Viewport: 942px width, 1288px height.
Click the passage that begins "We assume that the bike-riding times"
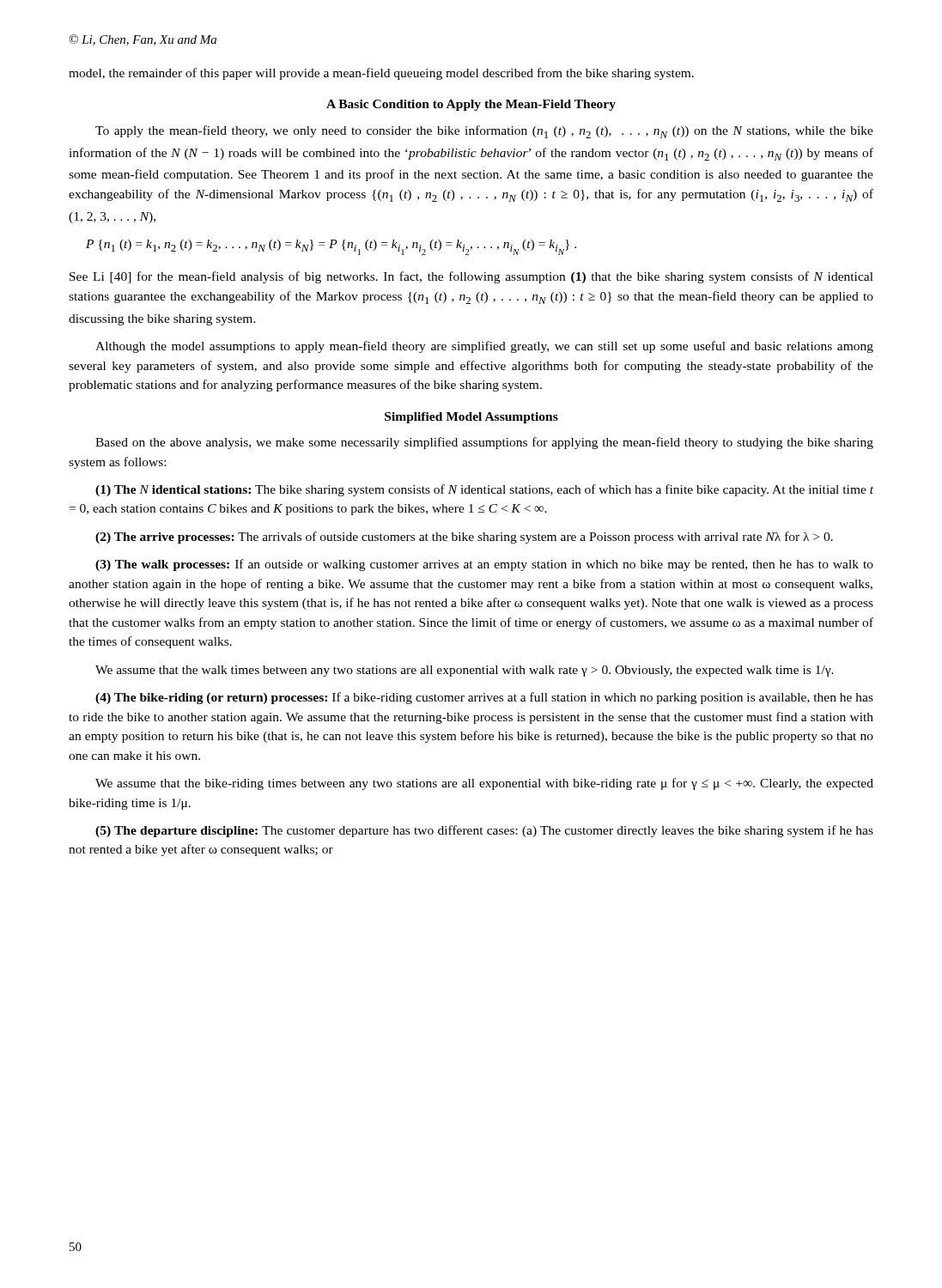tap(471, 792)
